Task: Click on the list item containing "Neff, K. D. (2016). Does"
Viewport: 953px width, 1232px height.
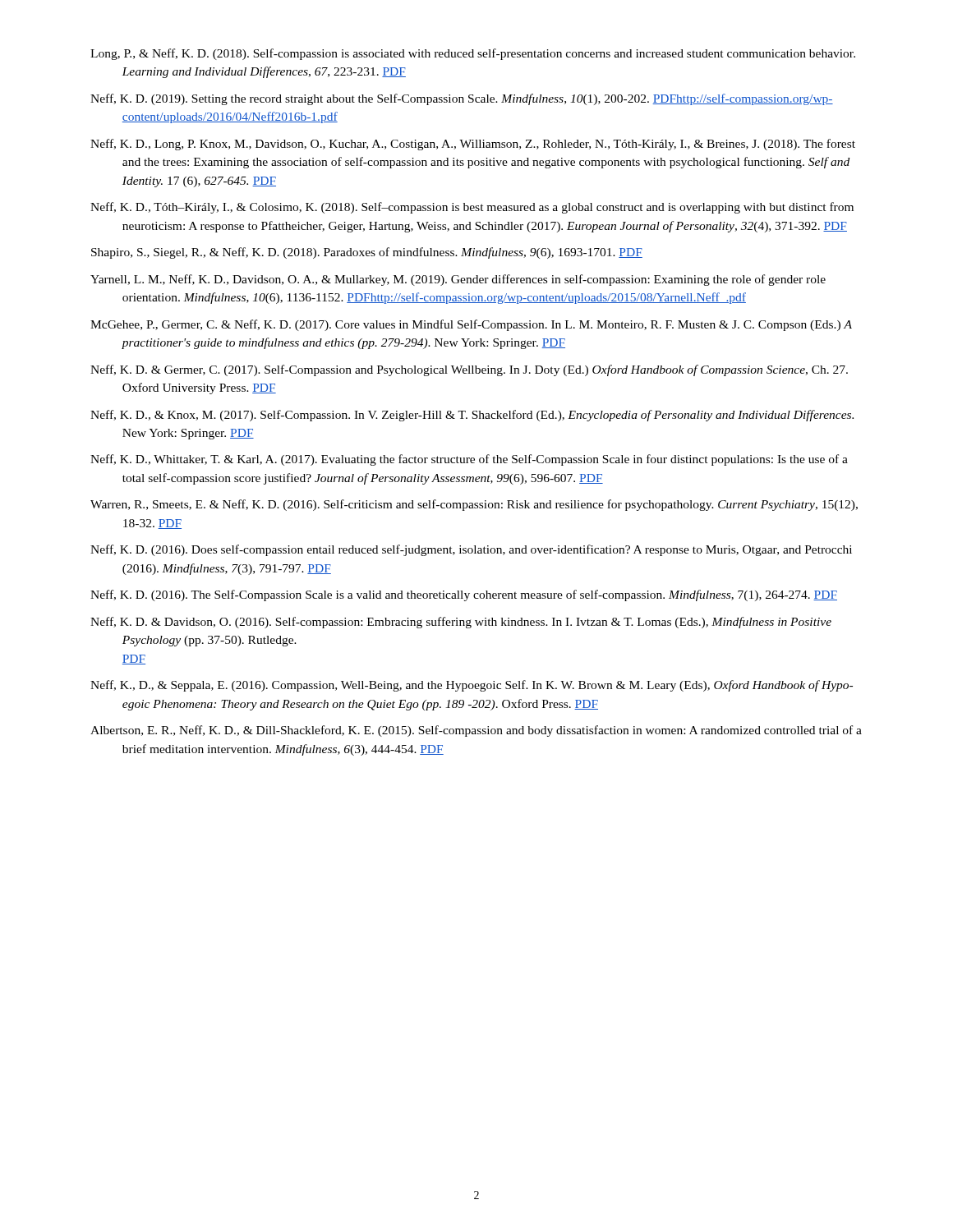Action: click(x=471, y=559)
